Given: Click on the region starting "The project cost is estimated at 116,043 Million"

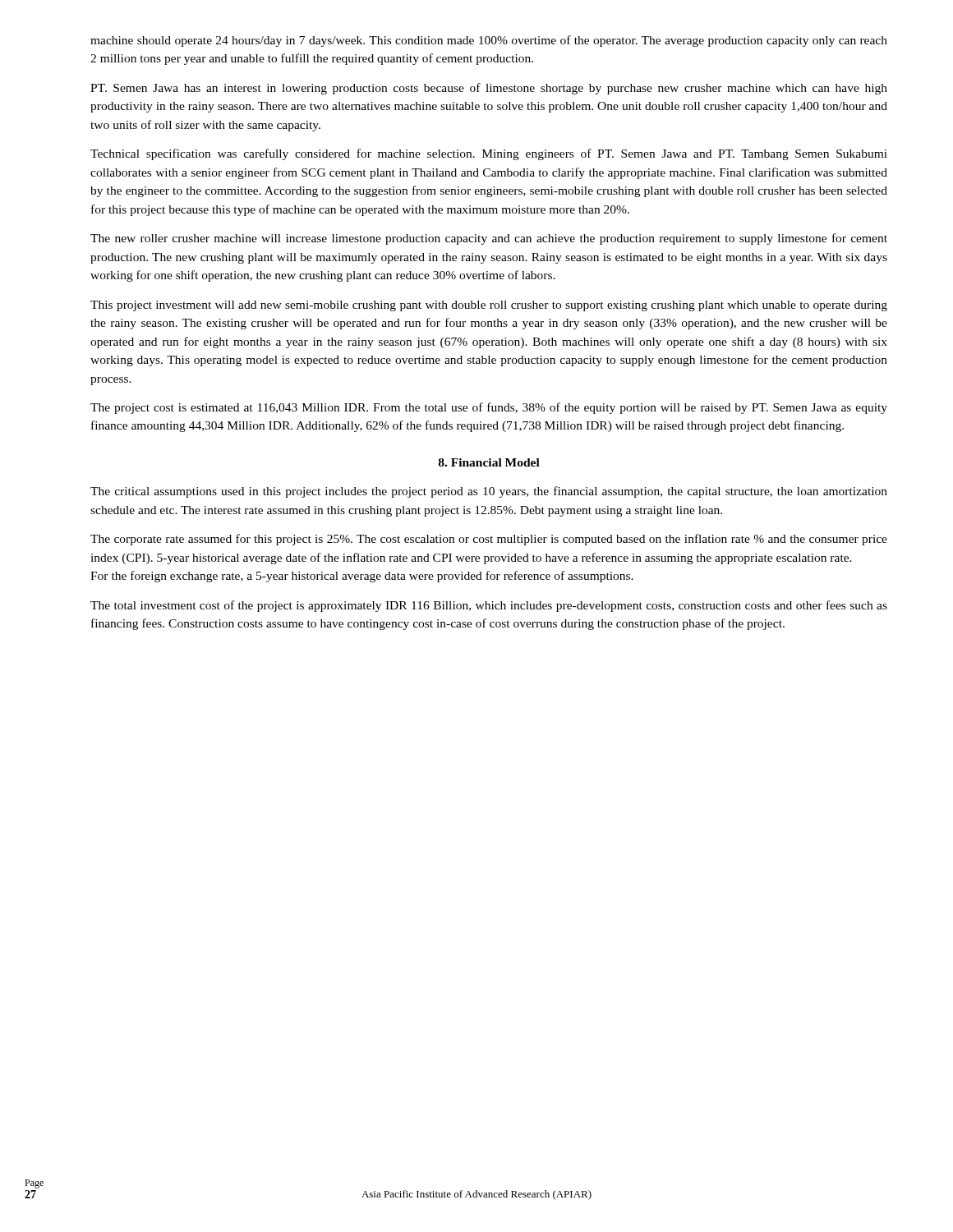Looking at the screenshot, I should (489, 416).
